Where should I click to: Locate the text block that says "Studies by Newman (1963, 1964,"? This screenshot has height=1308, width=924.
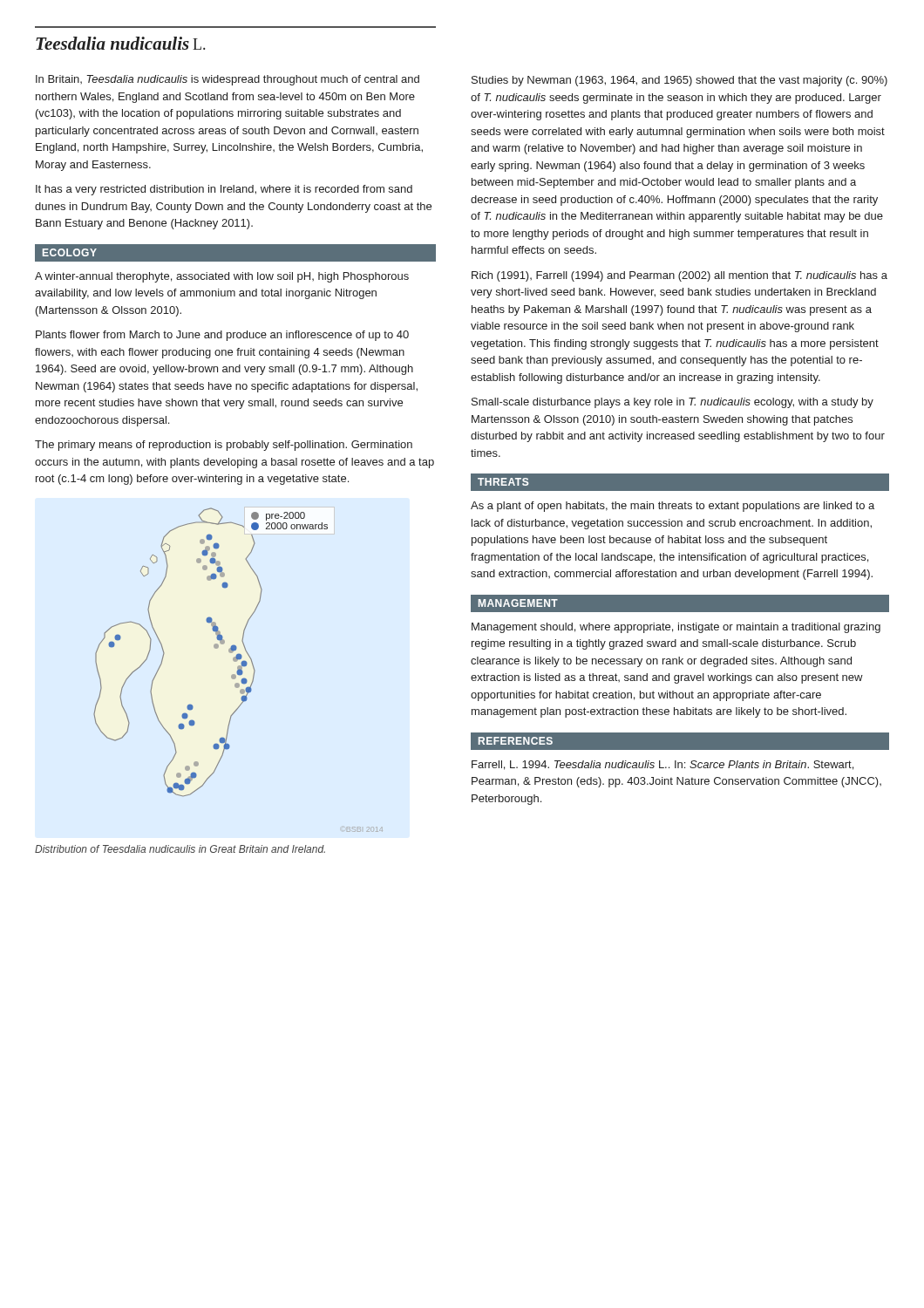click(x=679, y=165)
